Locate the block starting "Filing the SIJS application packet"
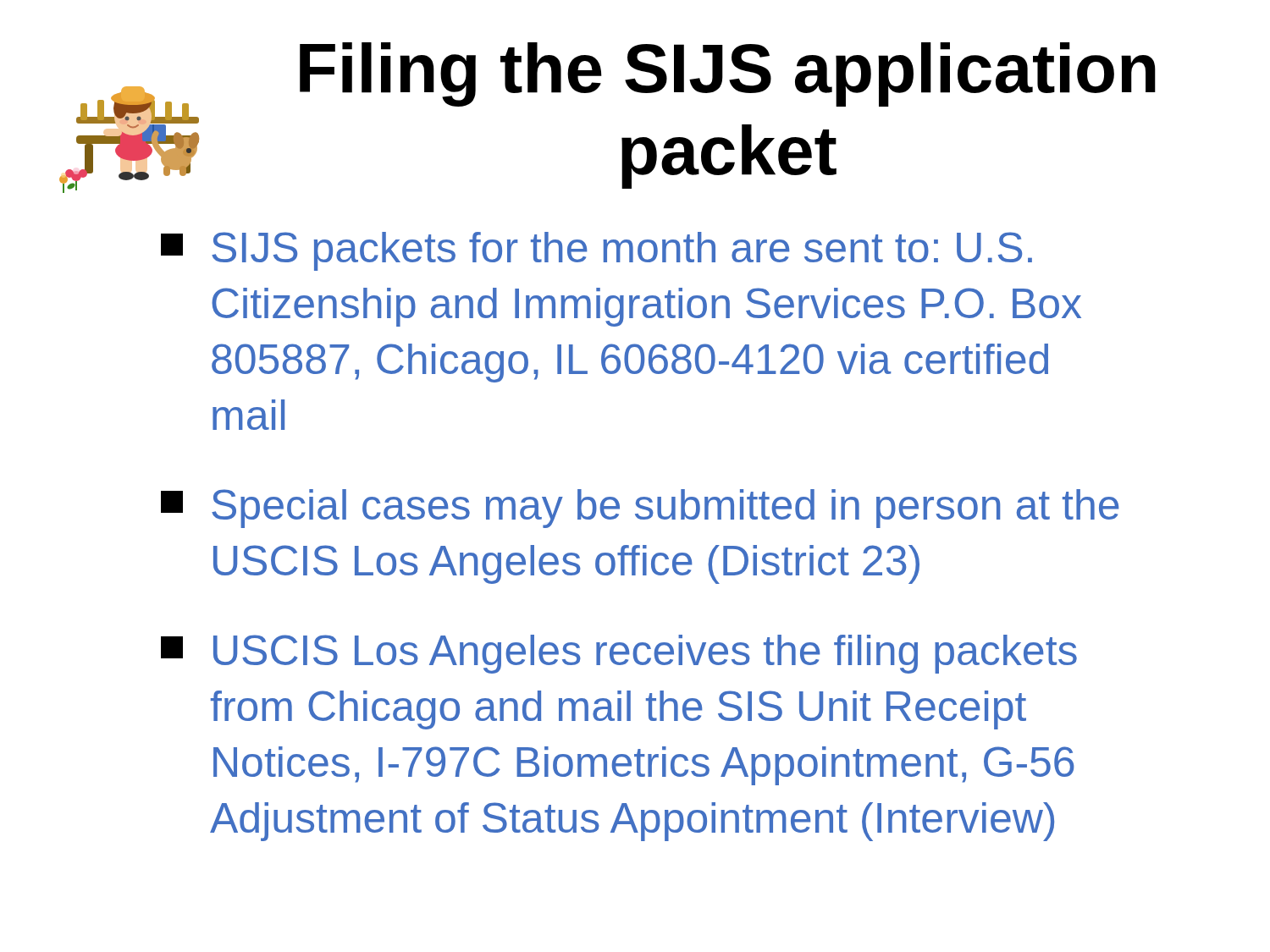 [x=635, y=110]
